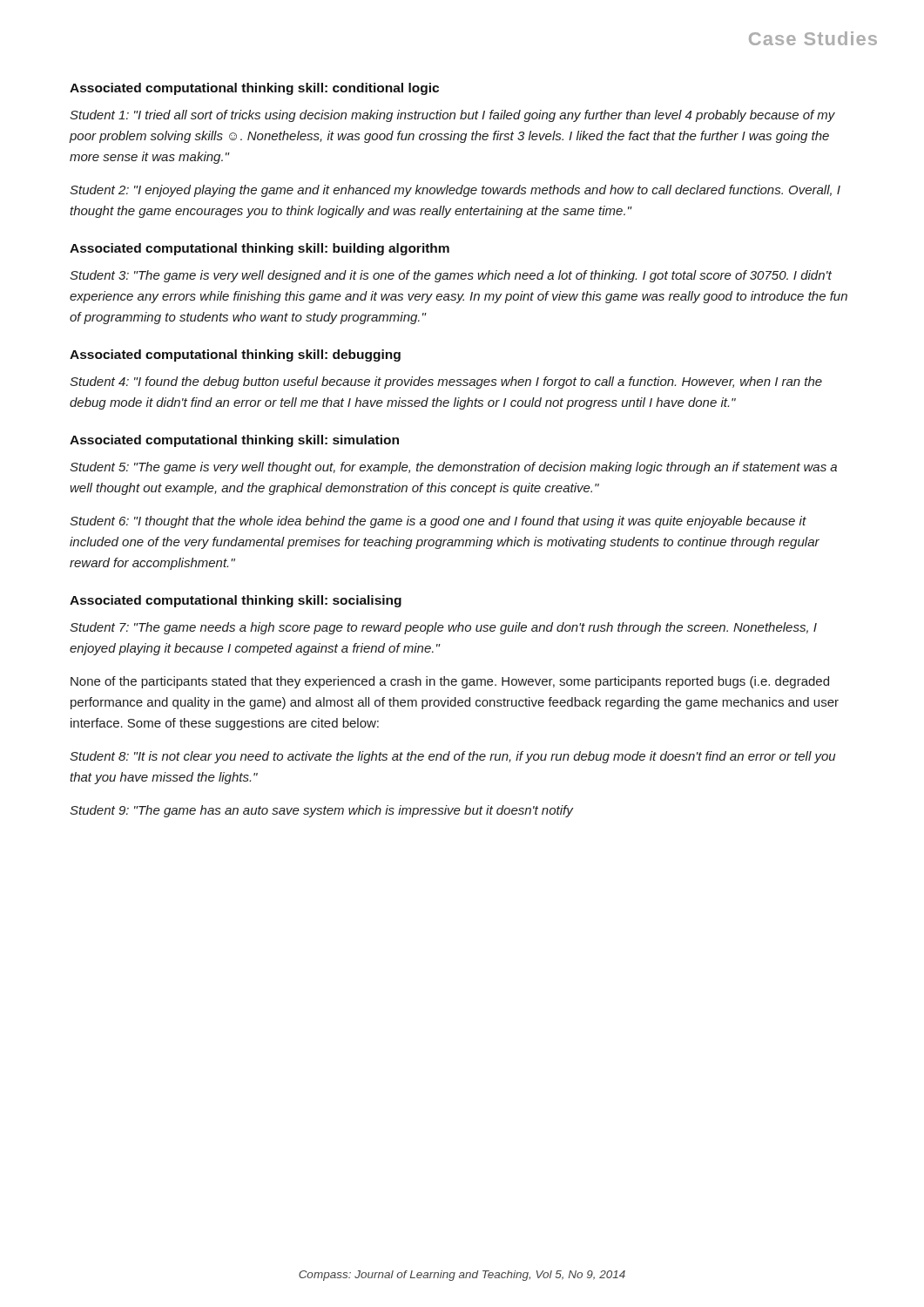Point to "Associated computational thinking skill: building algorithm"
This screenshot has width=924, height=1307.
pos(260,248)
